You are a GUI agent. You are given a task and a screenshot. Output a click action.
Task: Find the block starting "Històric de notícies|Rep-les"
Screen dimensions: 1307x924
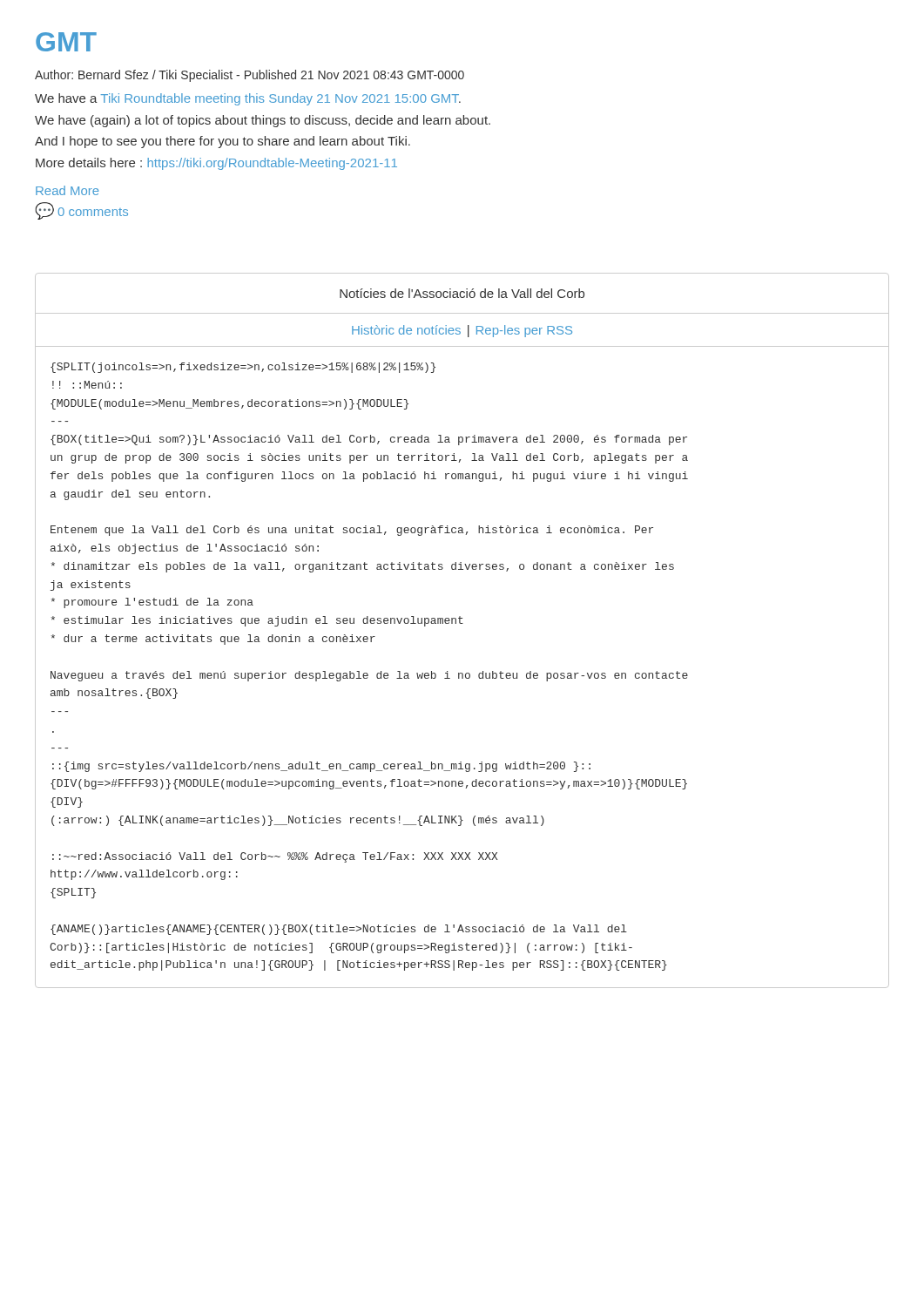(462, 330)
